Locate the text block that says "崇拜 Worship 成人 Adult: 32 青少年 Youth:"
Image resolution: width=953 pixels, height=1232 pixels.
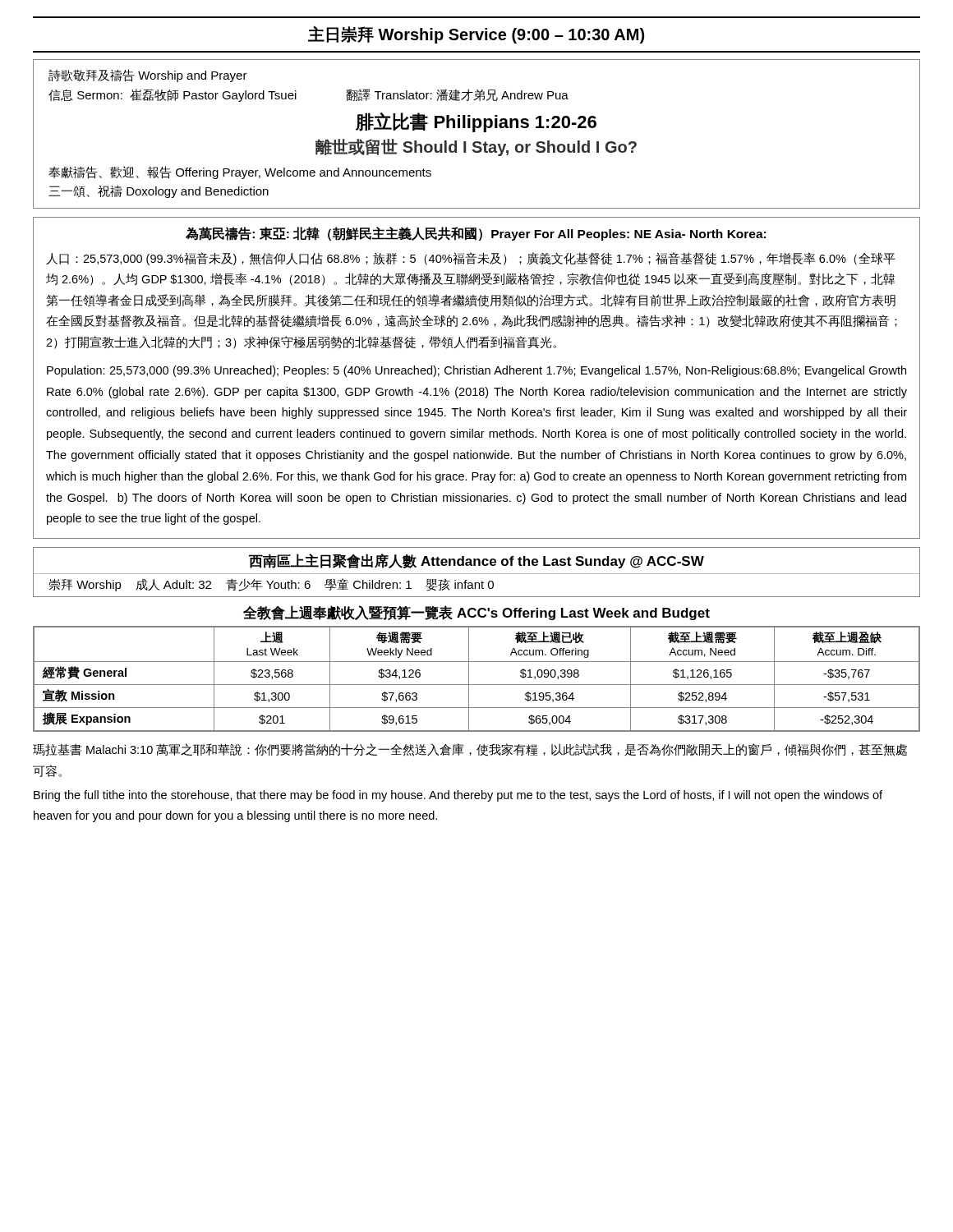[271, 585]
